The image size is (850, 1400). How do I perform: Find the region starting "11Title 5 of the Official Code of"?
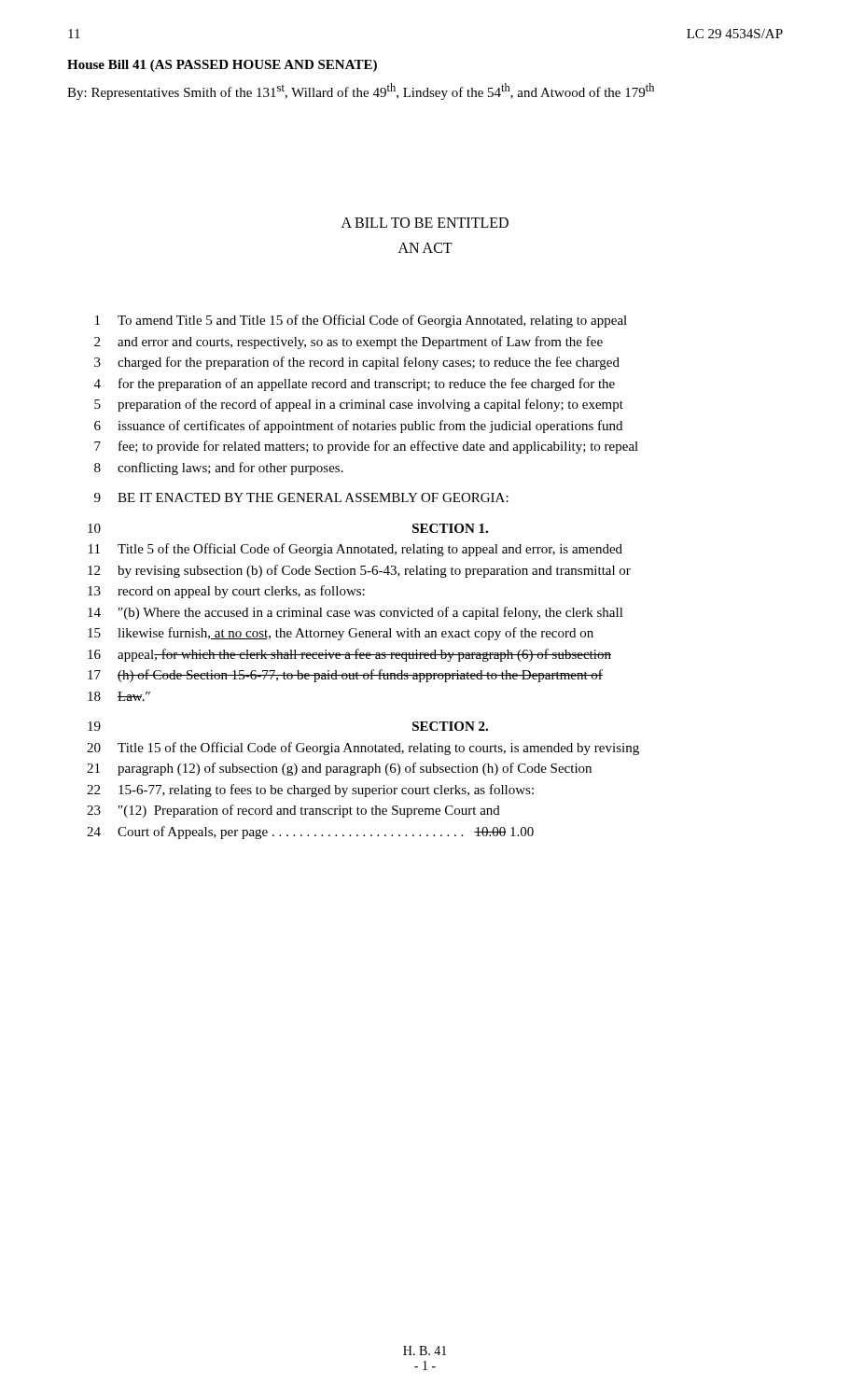pos(425,549)
